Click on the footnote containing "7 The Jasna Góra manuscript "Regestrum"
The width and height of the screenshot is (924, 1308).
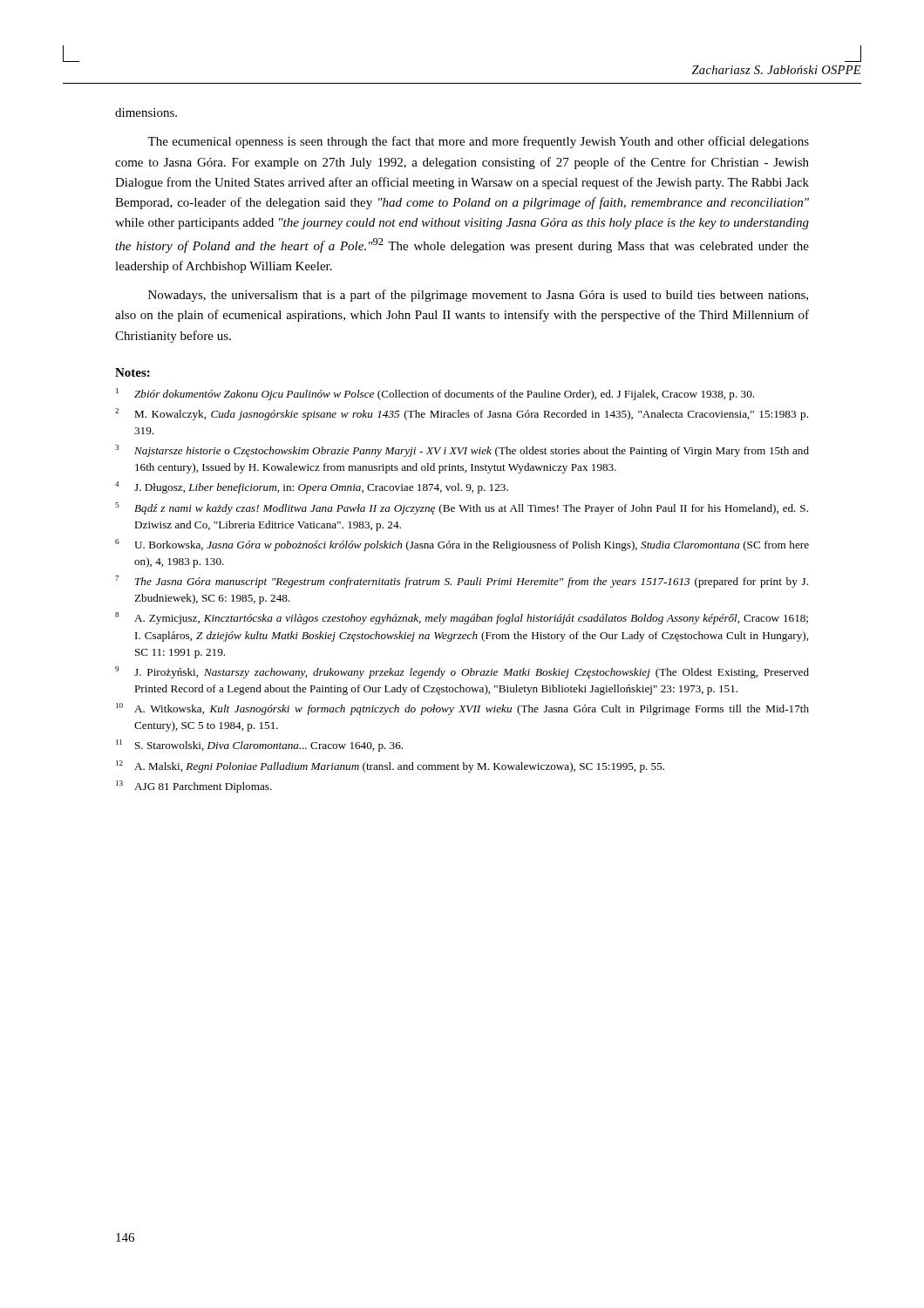(x=462, y=589)
